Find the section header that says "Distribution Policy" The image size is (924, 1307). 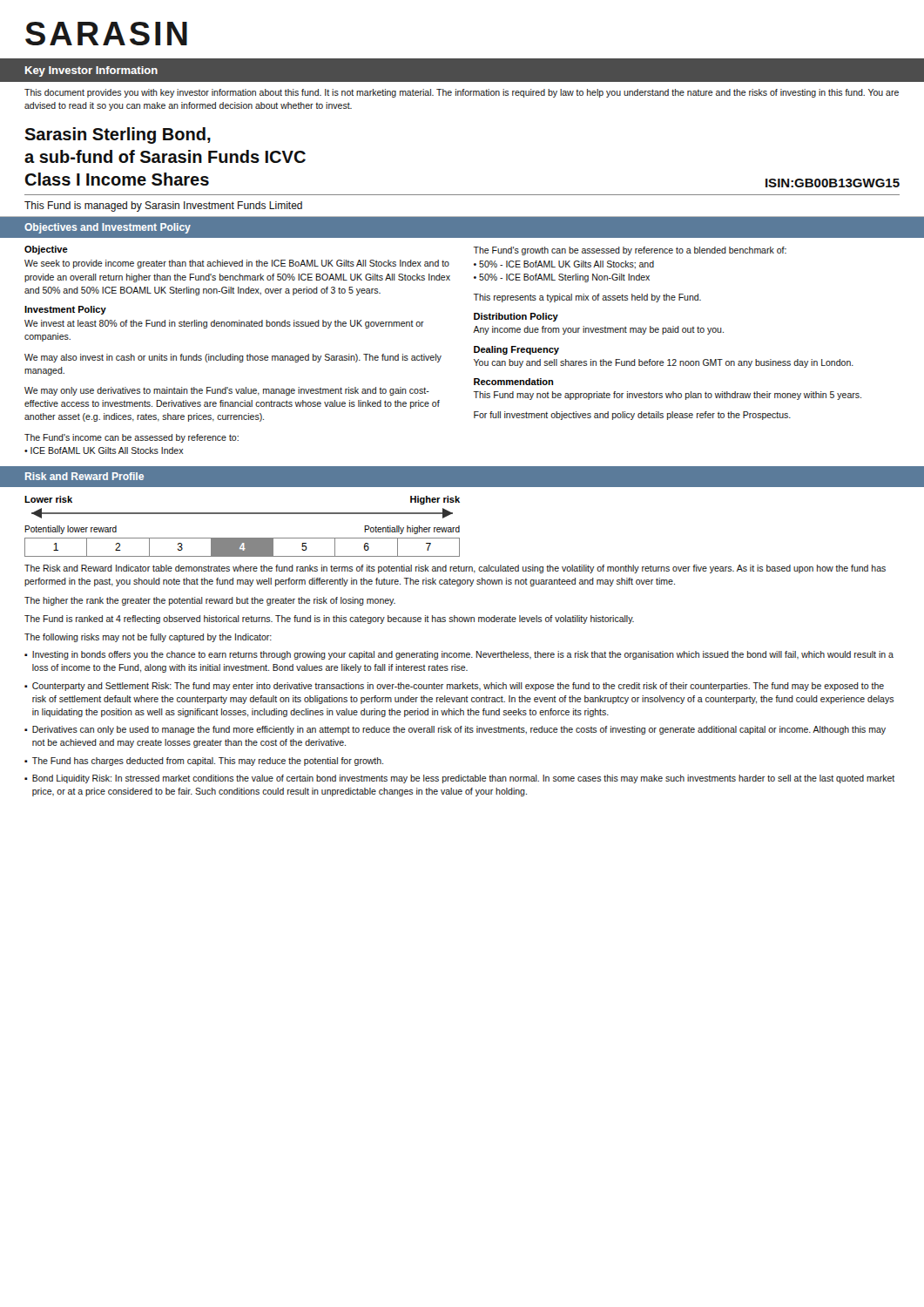(x=516, y=317)
